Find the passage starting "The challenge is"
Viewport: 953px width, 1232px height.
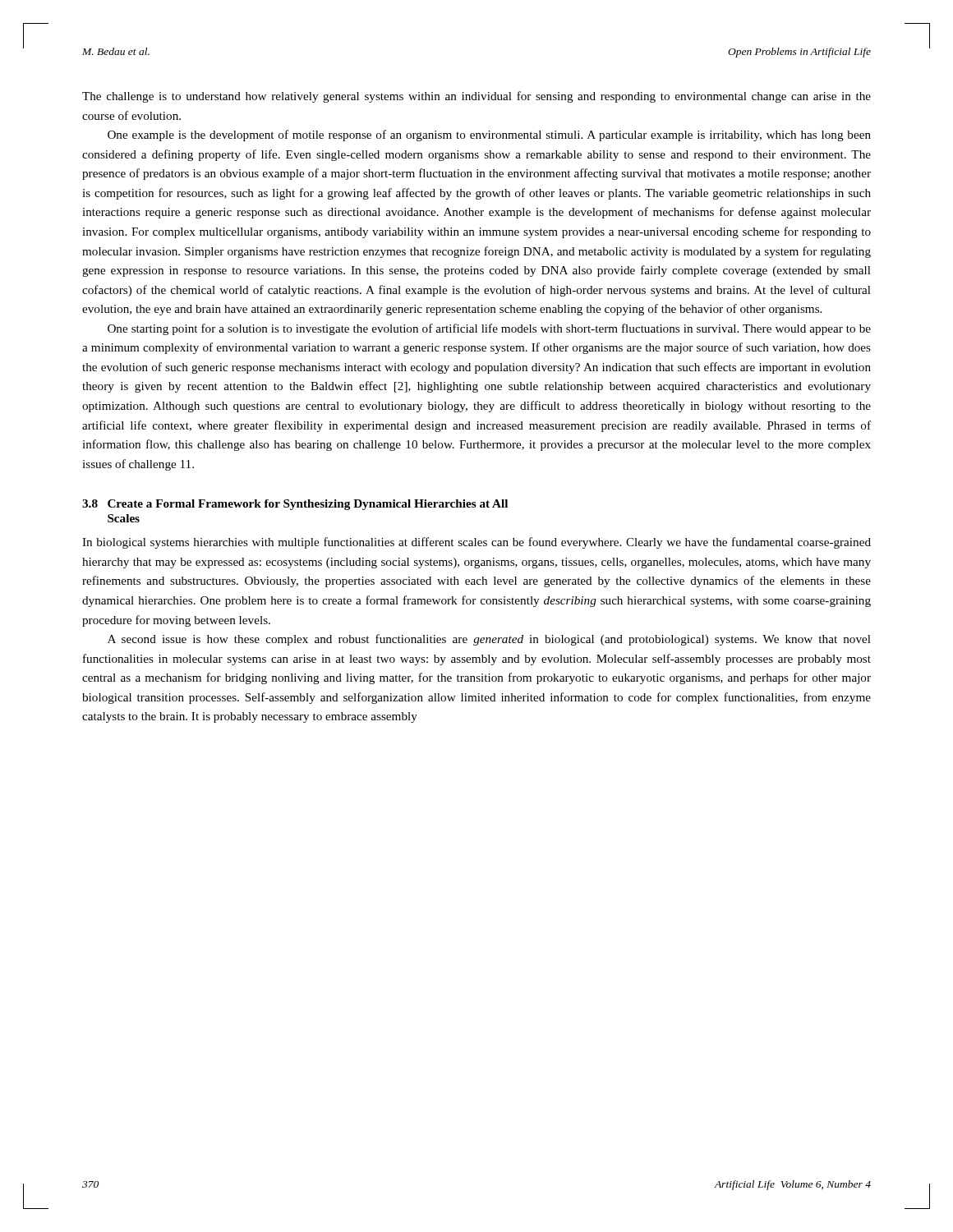[x=476, y=280]
